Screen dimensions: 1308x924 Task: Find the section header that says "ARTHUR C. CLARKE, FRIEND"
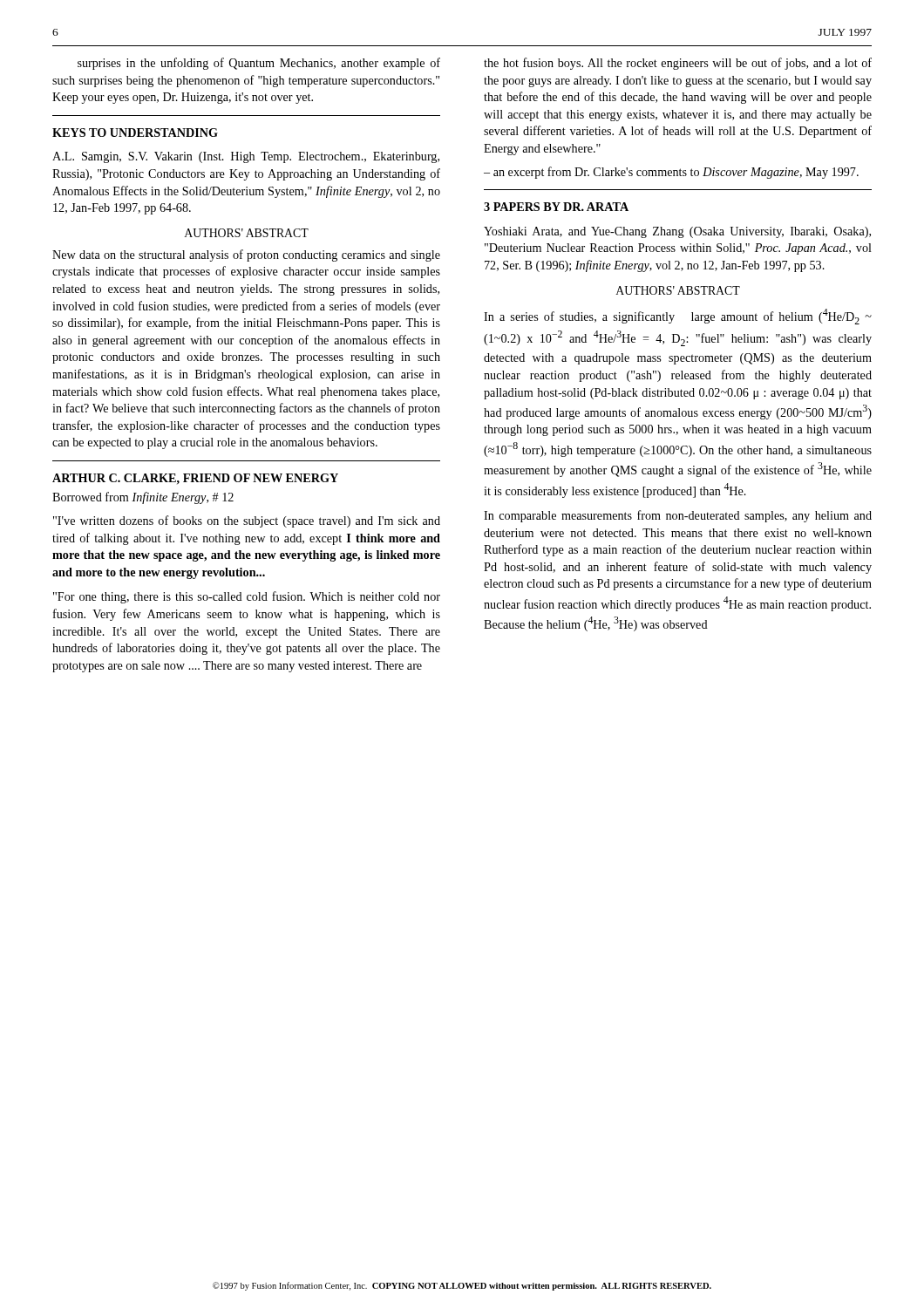[195, 478]
